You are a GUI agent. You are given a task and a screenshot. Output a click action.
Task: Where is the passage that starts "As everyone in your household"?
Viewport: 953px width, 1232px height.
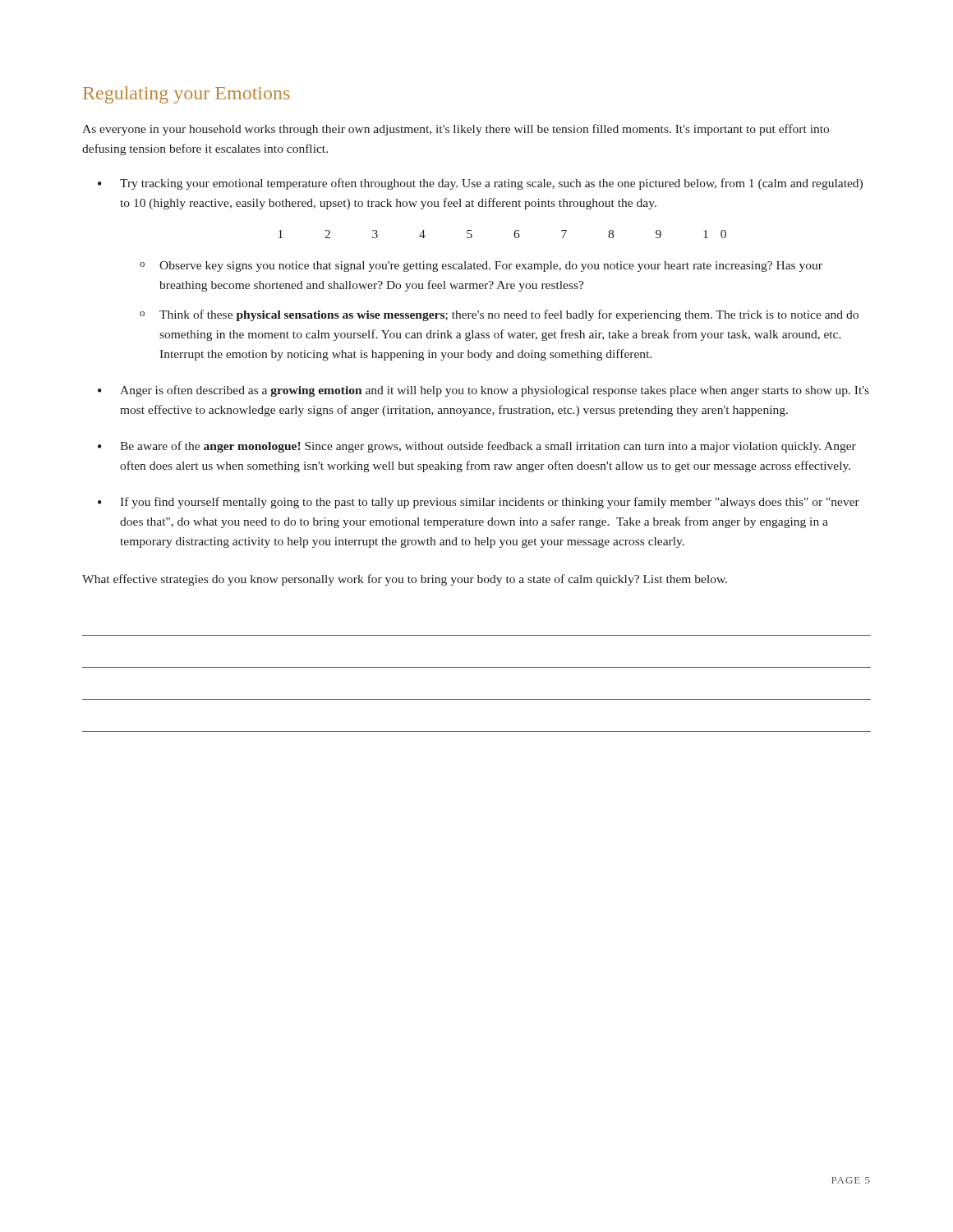pyautogui.click(x=476, y=139)
